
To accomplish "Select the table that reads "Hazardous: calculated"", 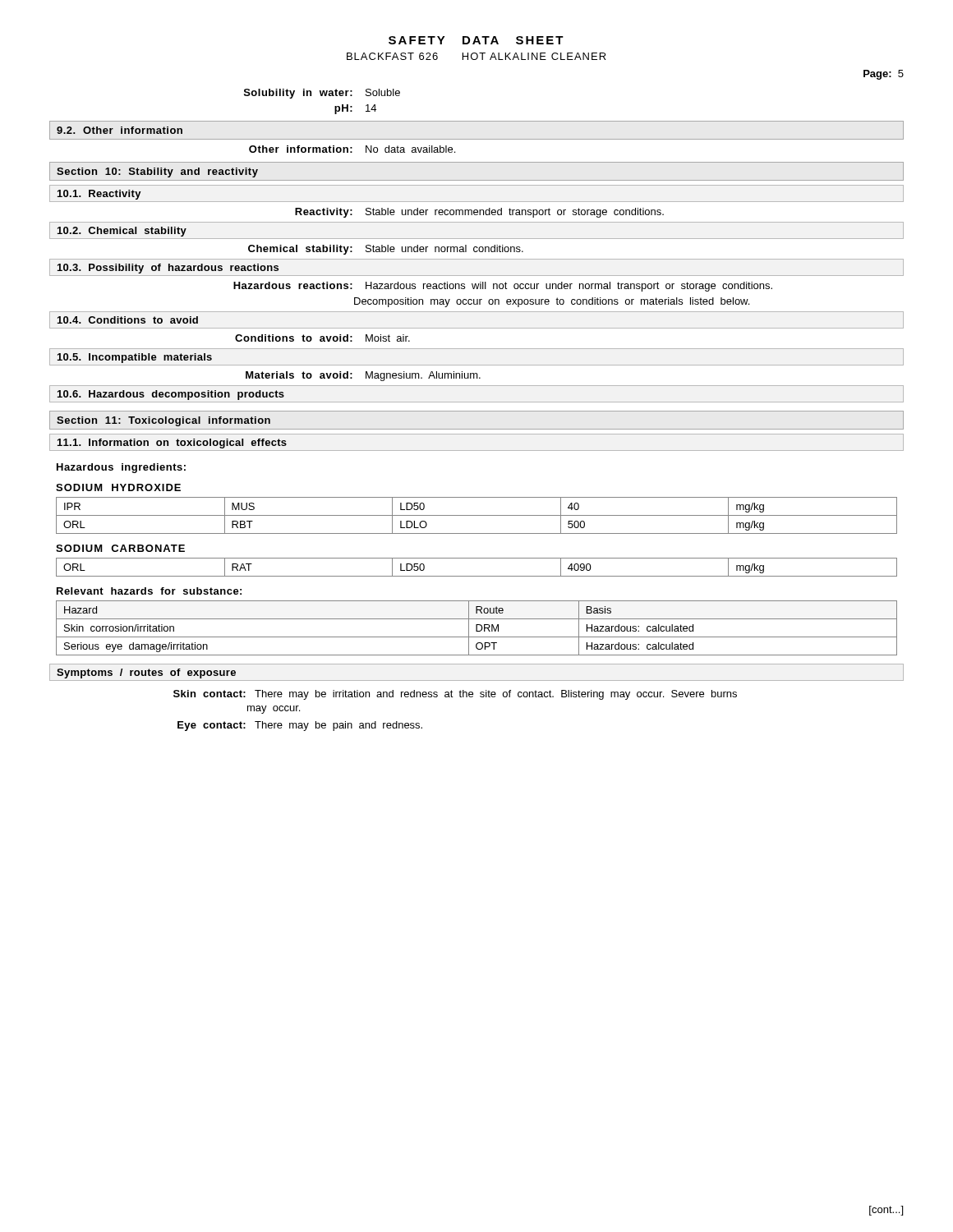I will tap(476, 628).
